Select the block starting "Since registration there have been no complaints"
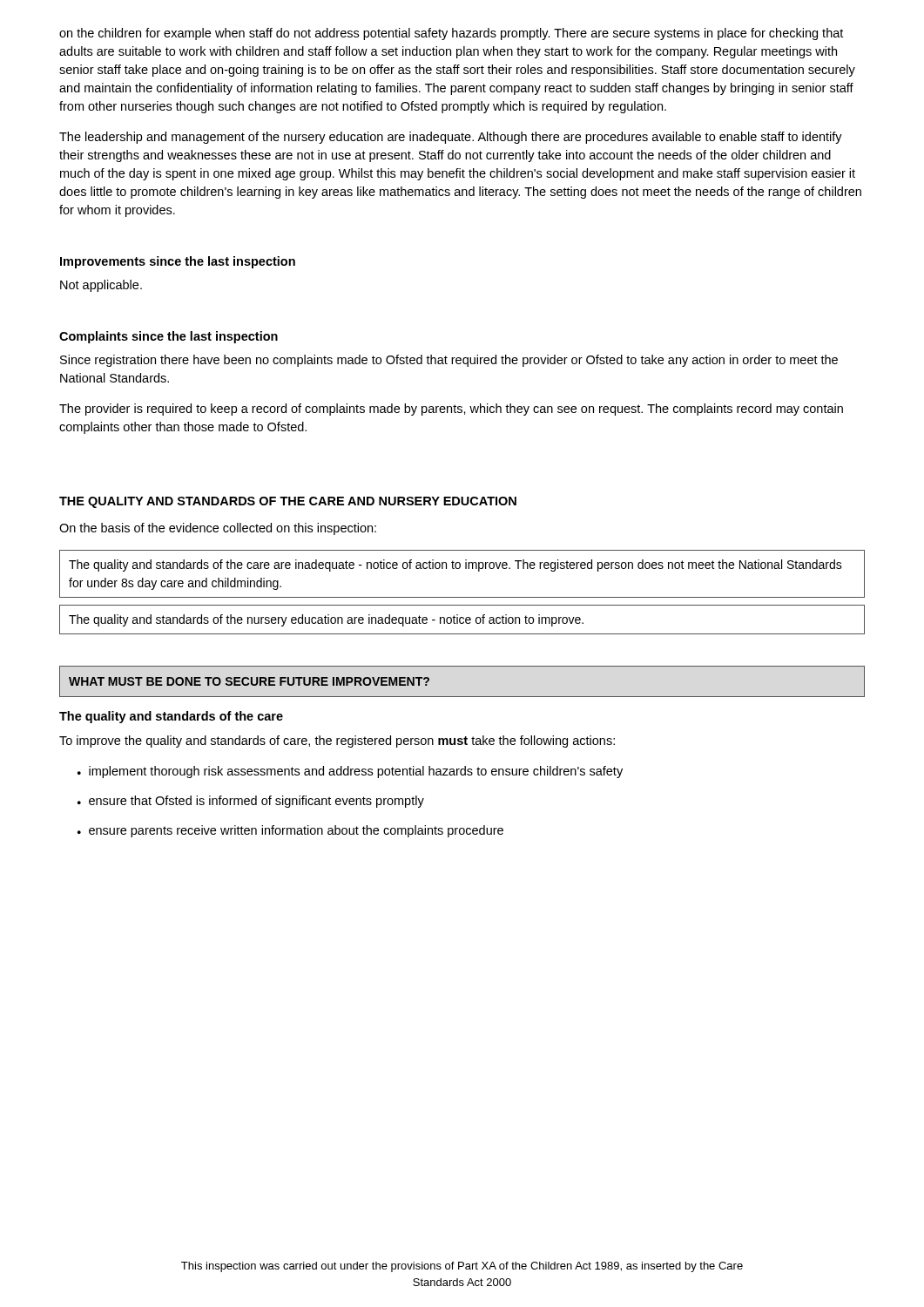Screen dimensions: 1307x924 tap(449, 369)
